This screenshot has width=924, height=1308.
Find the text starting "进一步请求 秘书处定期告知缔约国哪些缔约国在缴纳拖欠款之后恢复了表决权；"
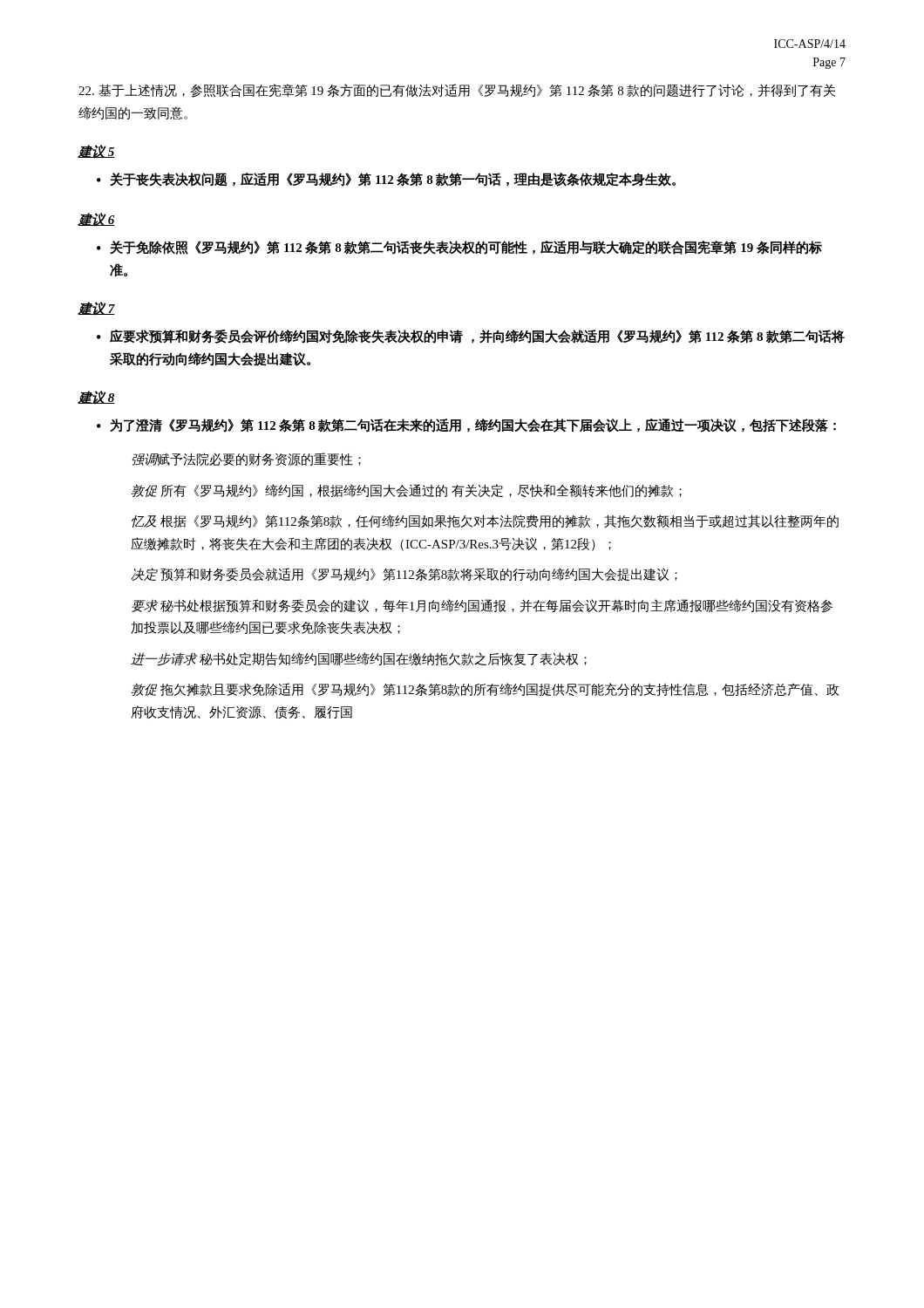(x=361, y=659)
